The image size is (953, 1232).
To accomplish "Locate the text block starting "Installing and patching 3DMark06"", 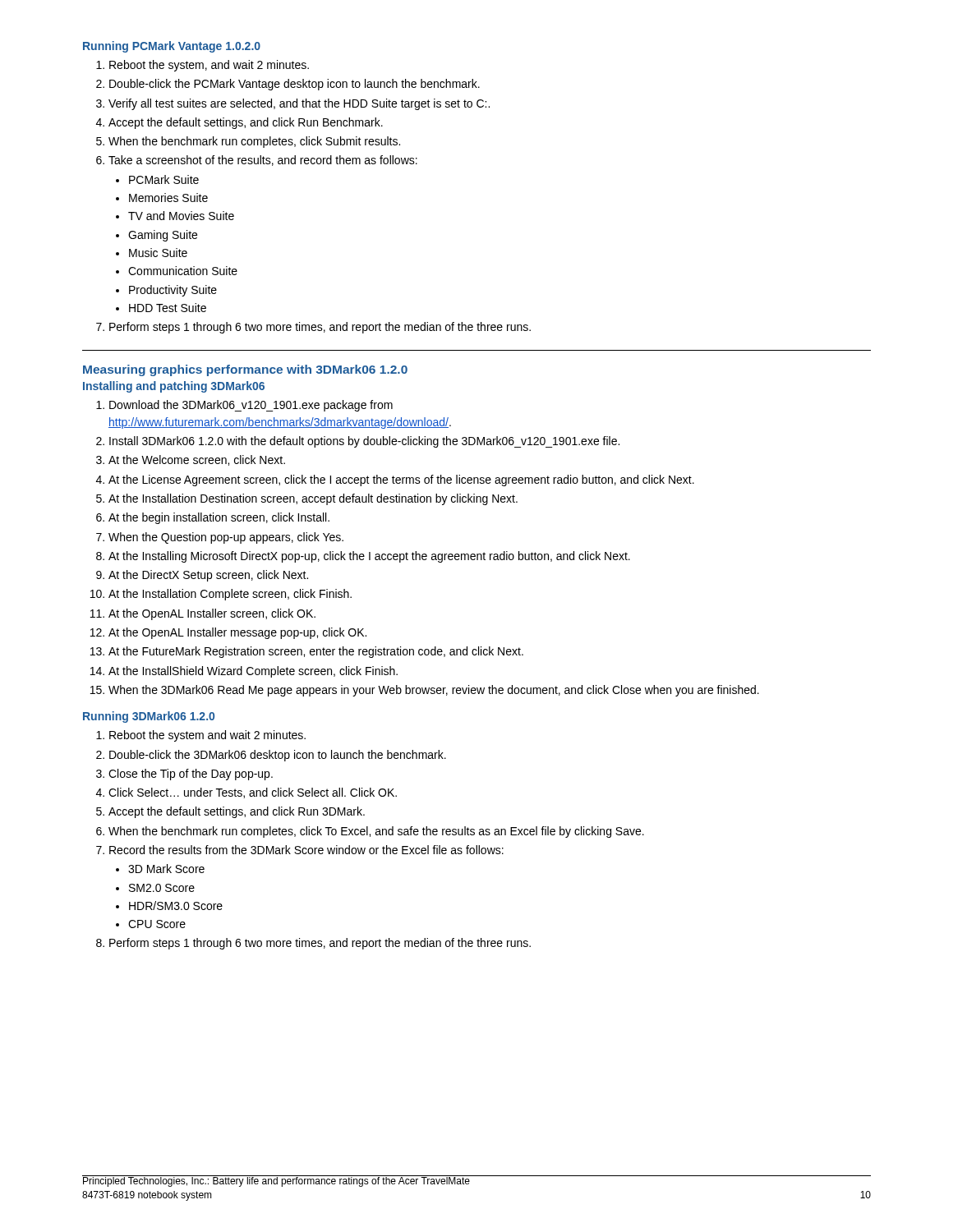I will pyautogui.click(x=174, y=386).
